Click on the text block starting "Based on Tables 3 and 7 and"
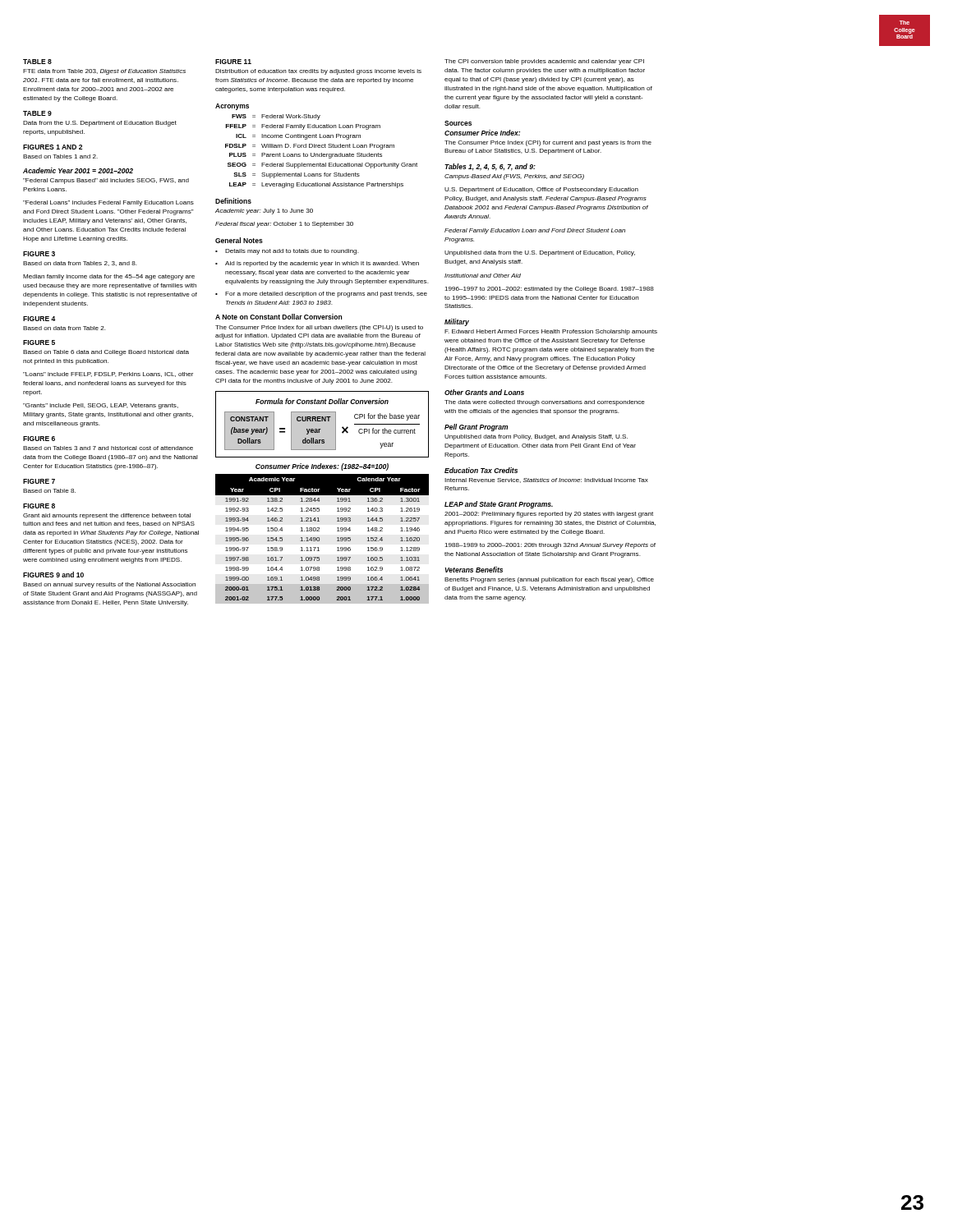 tap(111, 458)
